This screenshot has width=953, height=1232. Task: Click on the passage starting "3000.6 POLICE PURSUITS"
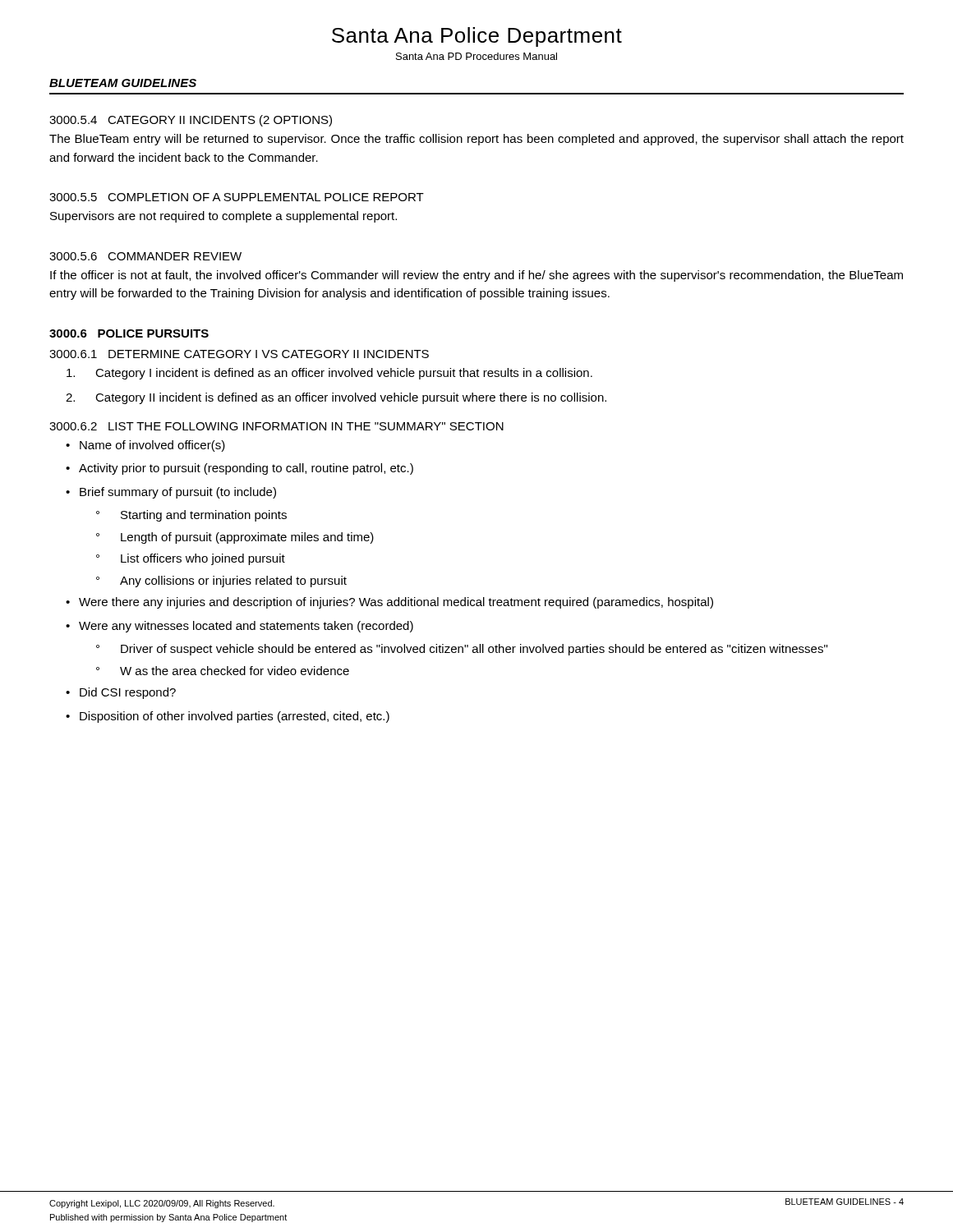129,333
